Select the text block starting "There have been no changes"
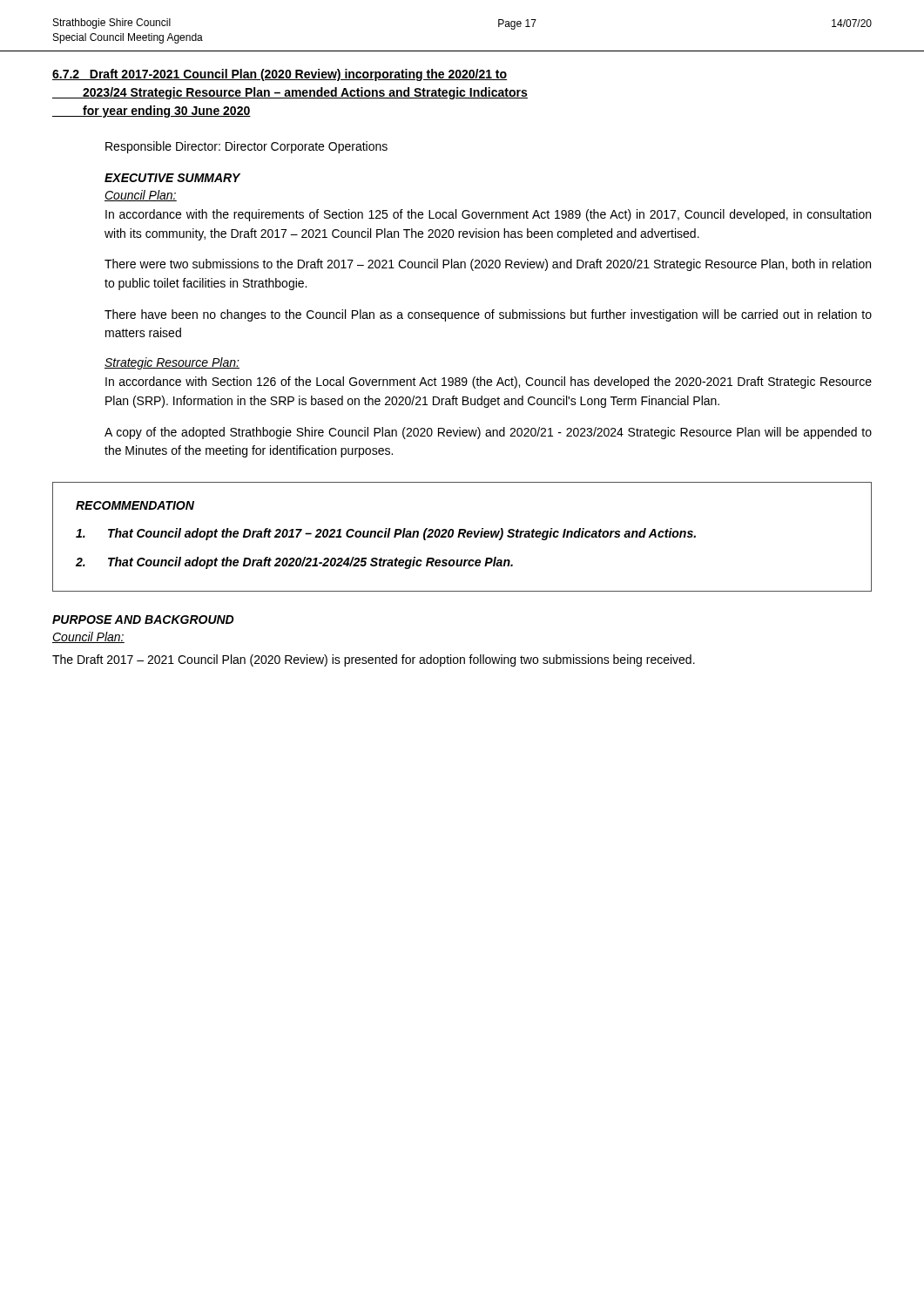The width and height of the screenshot is (924, 1307). [488, 324]
